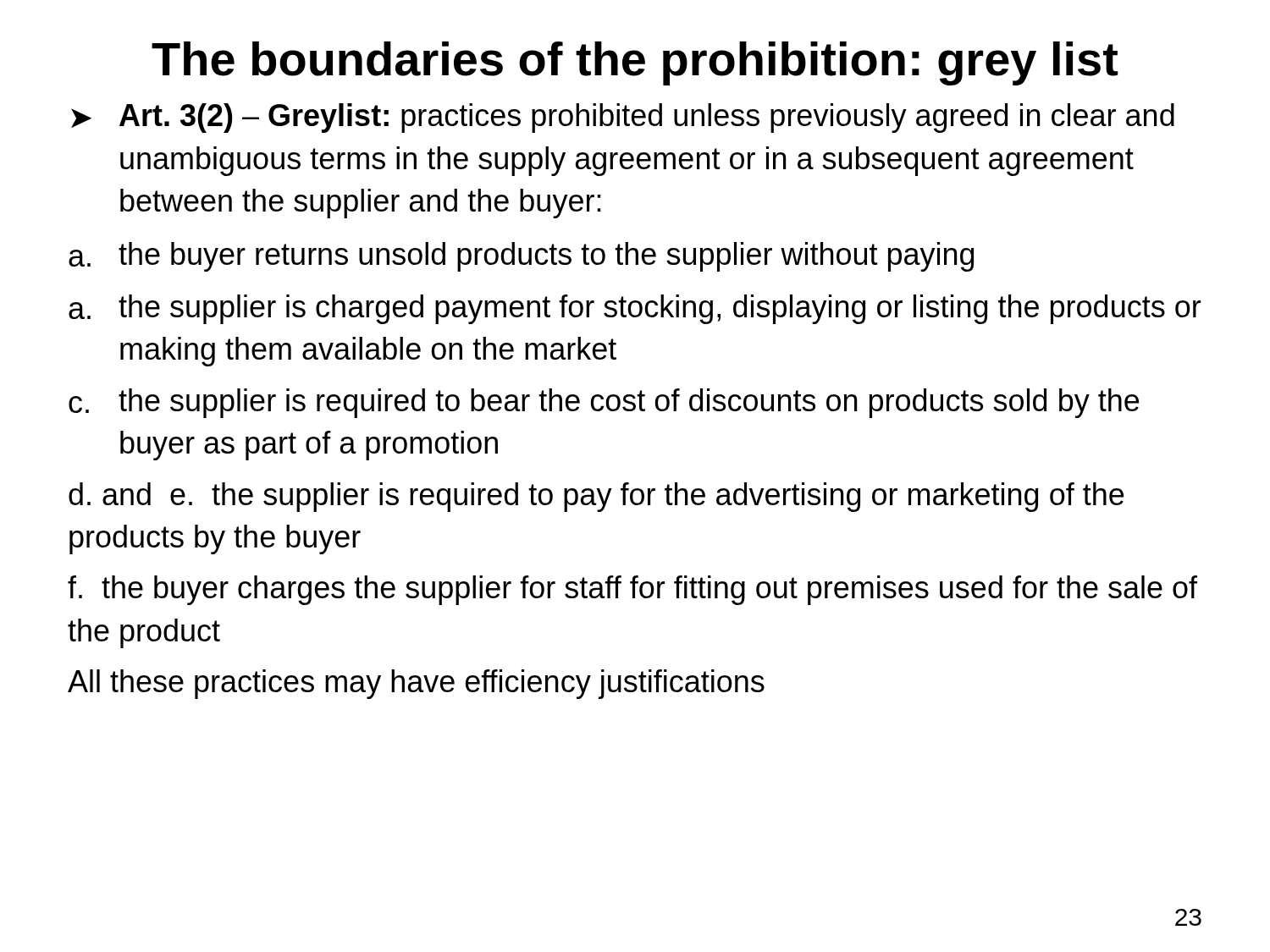
Task: Click on the list item containing "a. the supplier"
Action: (635, 329)
